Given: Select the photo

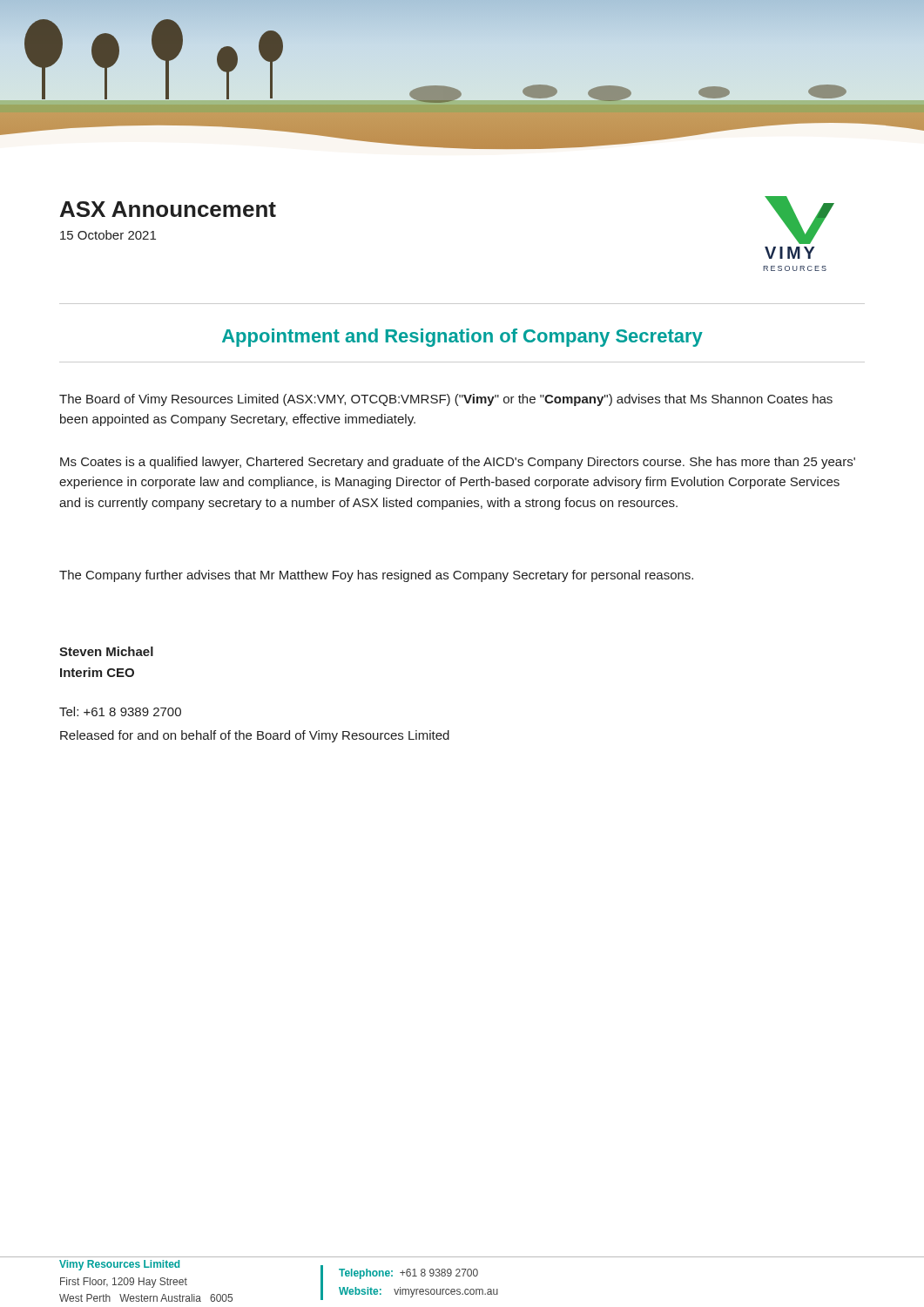Looking at the screenshot, I should [x=462, y=87].
